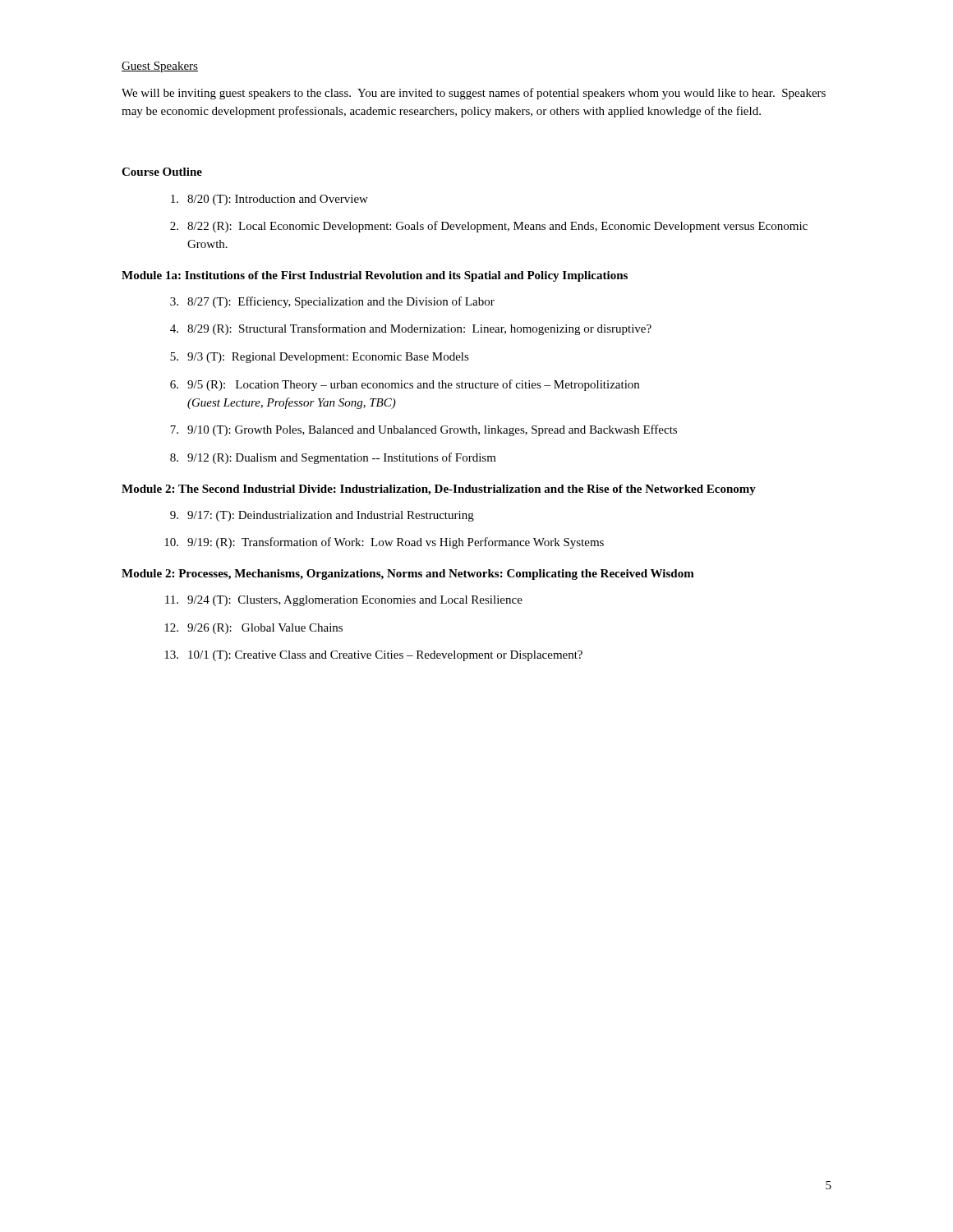Locate the passage starting "Module 2: The Second Industrial Divide:"

click(x=439, y=488)
